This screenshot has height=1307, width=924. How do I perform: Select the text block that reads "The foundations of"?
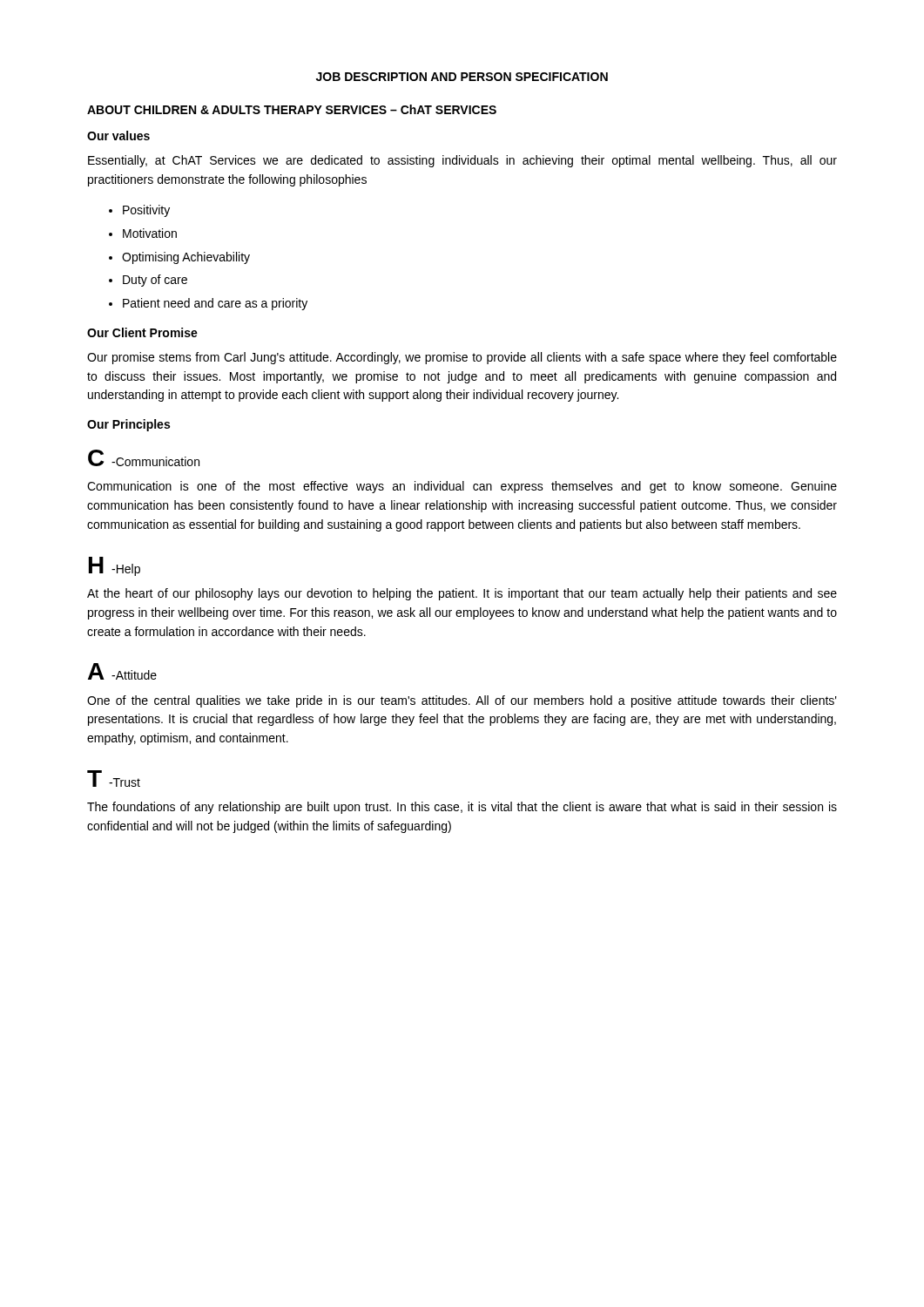(x=462, y=817)
